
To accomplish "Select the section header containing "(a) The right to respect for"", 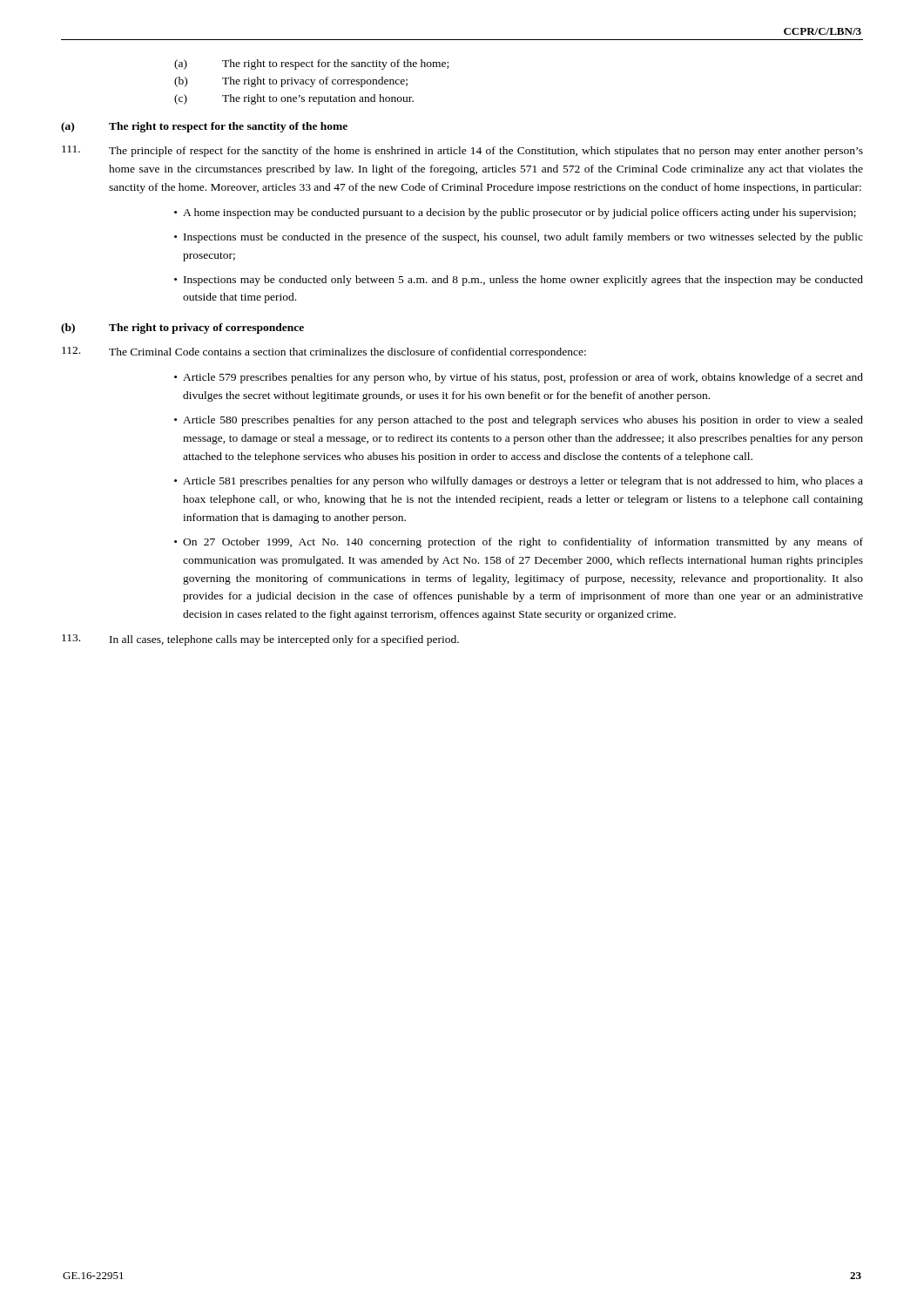I will pos(204,126).
